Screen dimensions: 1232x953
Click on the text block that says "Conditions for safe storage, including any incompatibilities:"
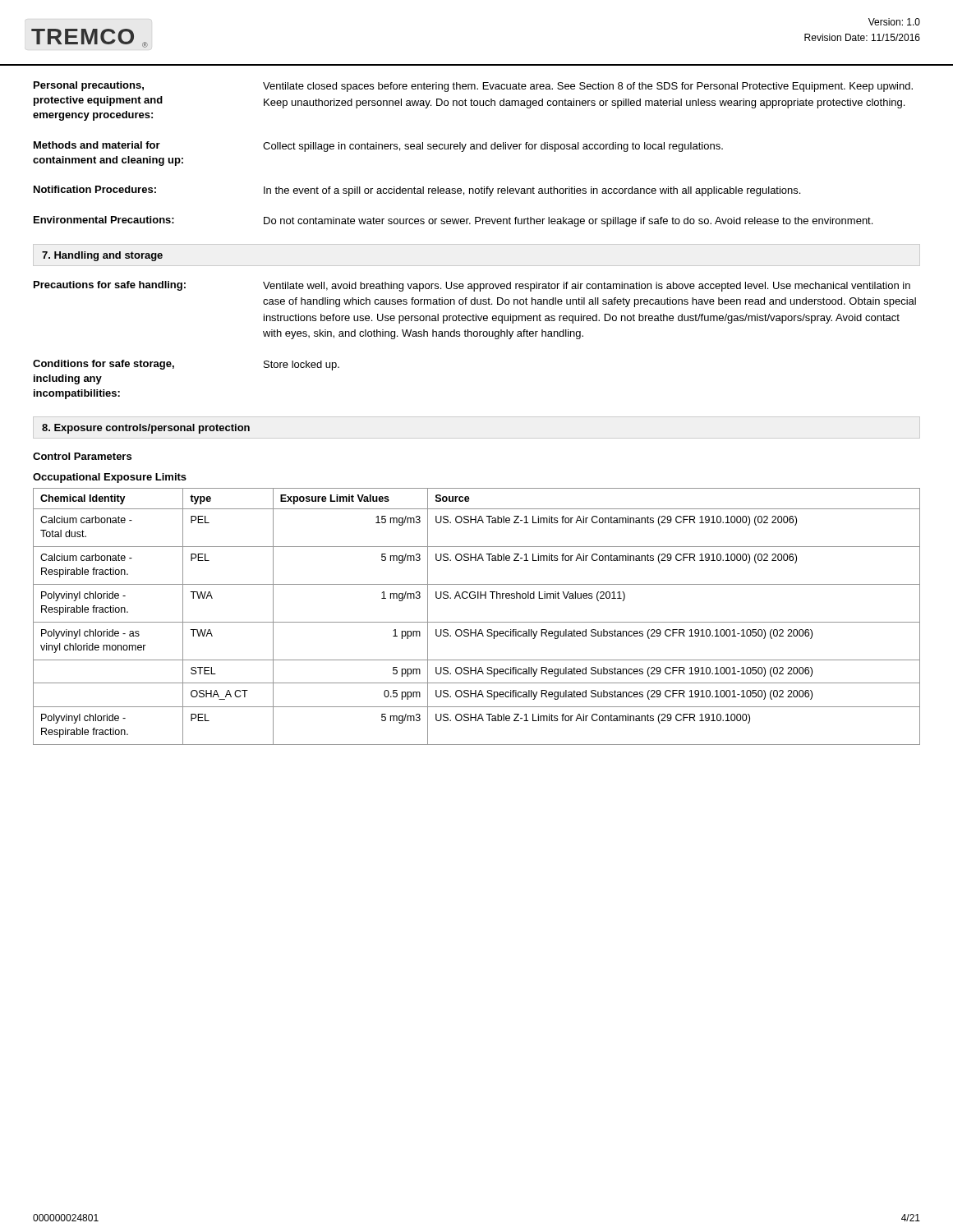pos(104,365)
